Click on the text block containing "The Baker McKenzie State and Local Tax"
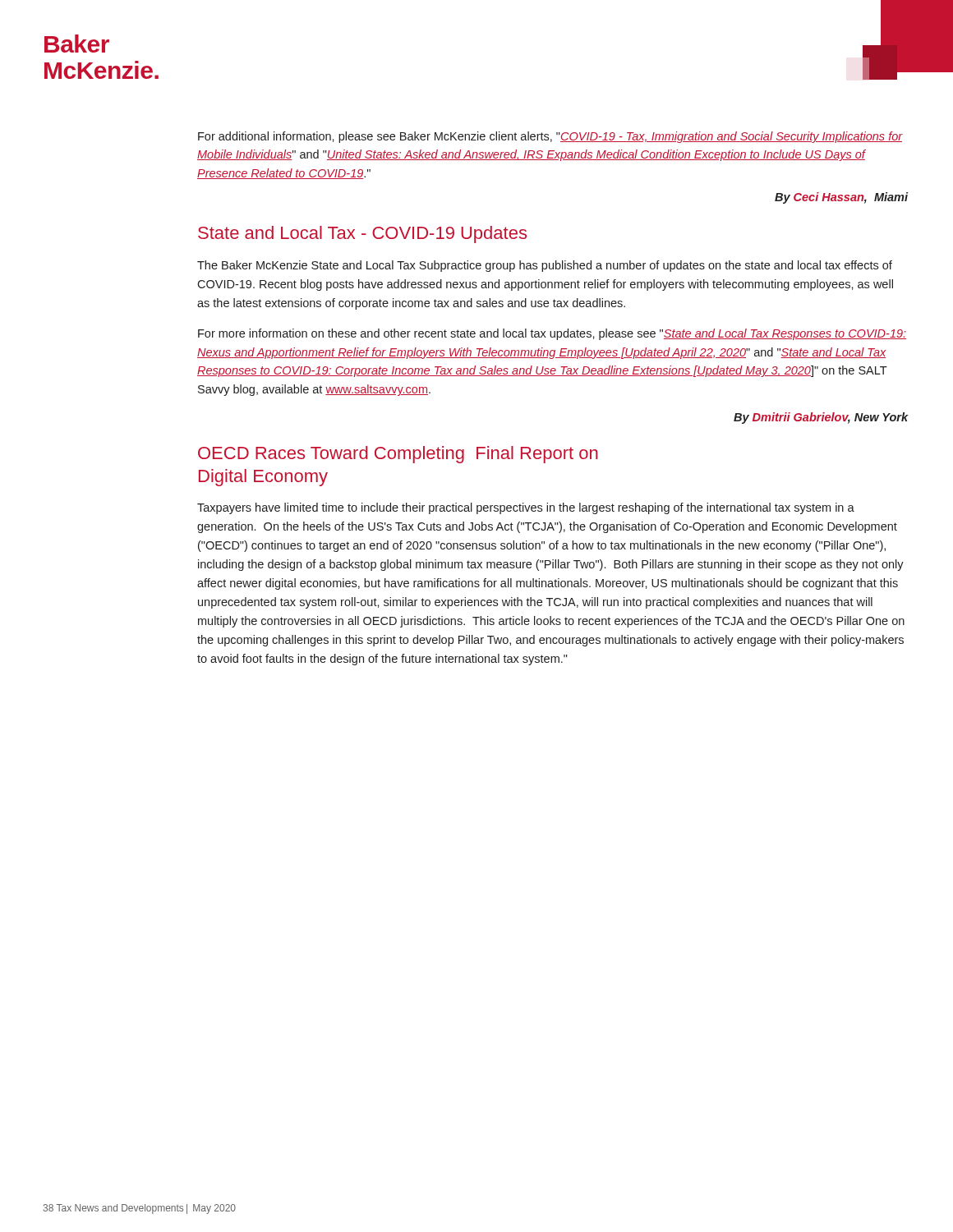 [545, 284]
